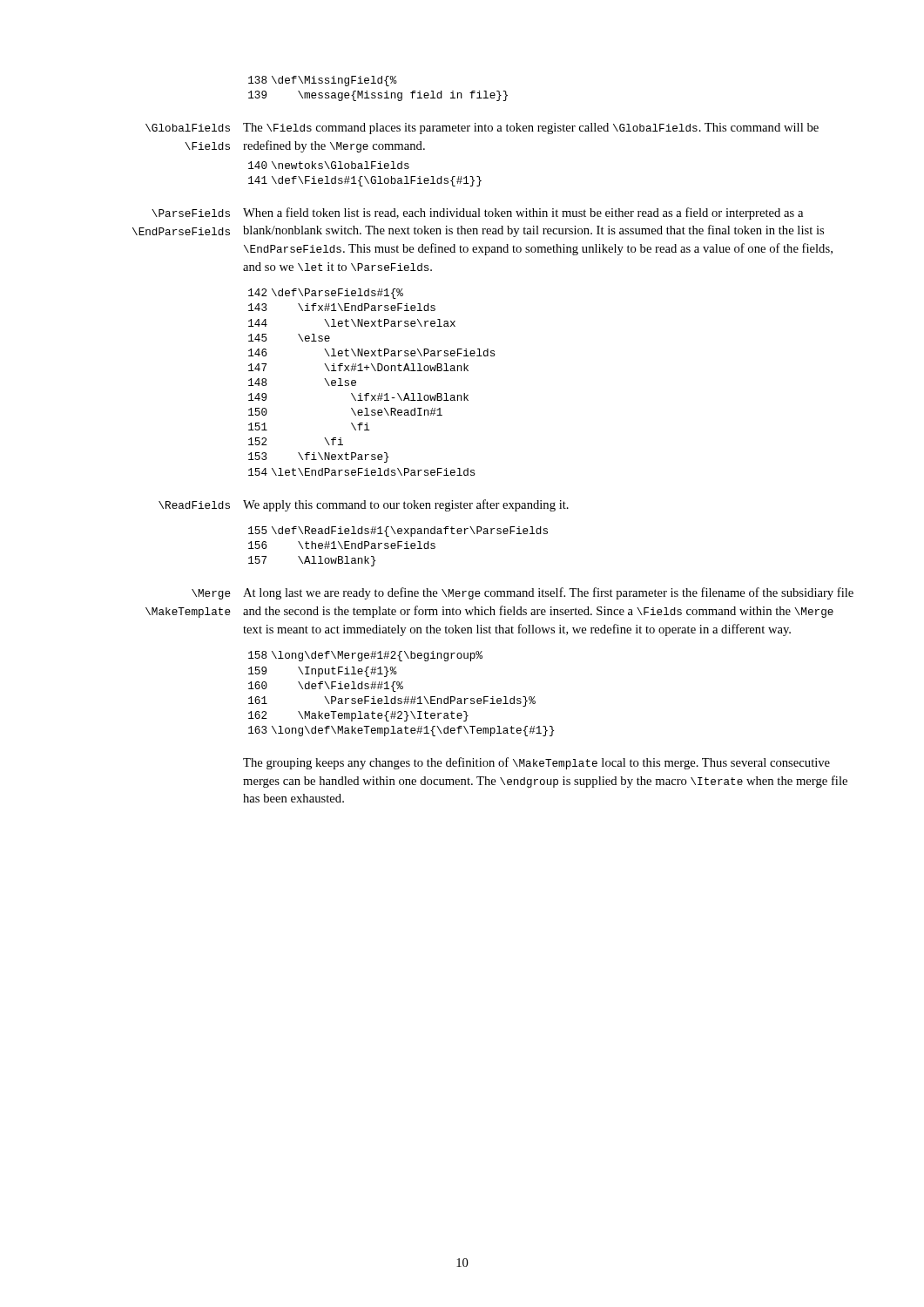The image size is (924, 1307).
Task: Click the passage that begins "\ReadFields We apply this command"
Action: point(471,506)
